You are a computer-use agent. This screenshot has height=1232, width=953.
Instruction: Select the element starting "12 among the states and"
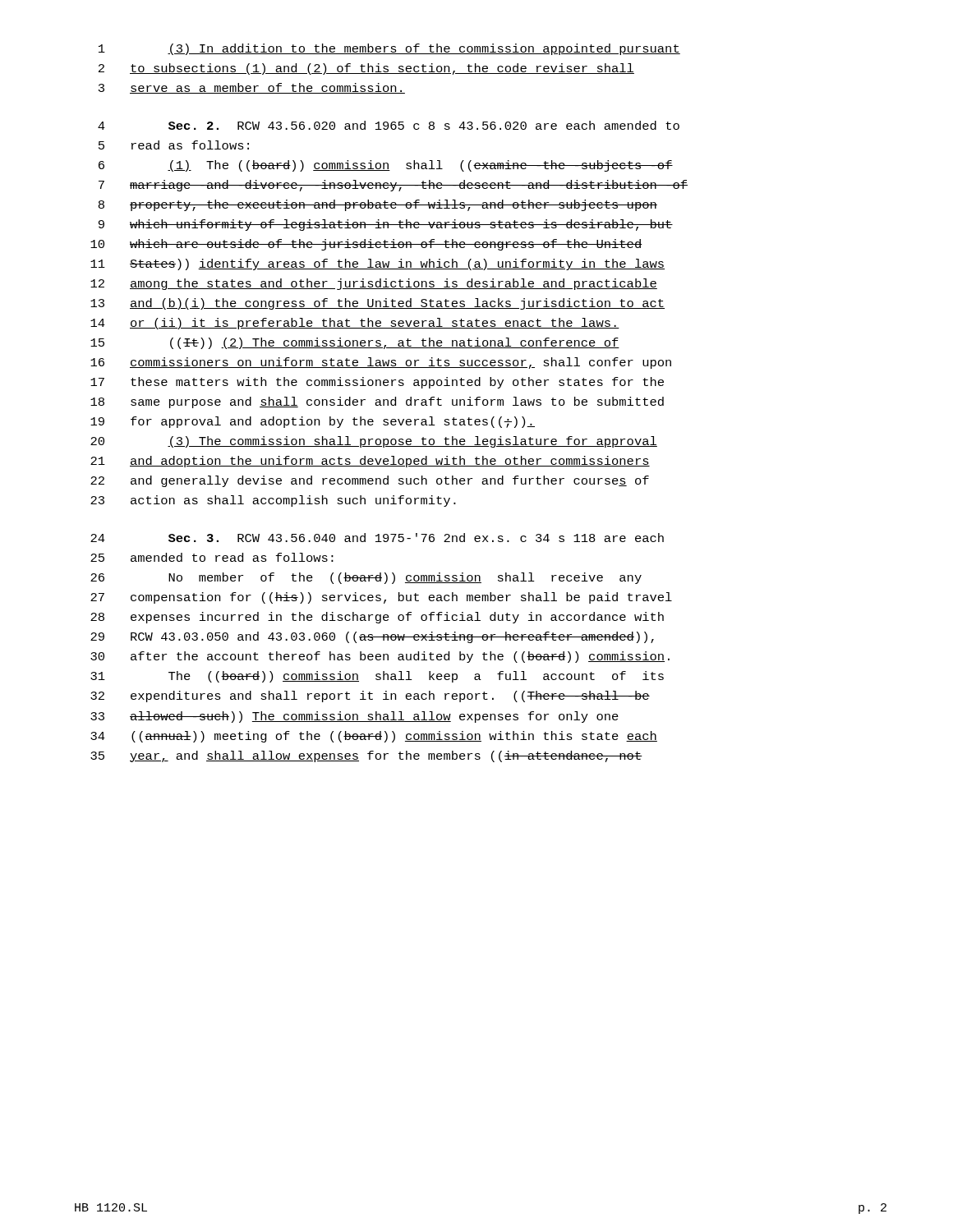click(481, 284)
